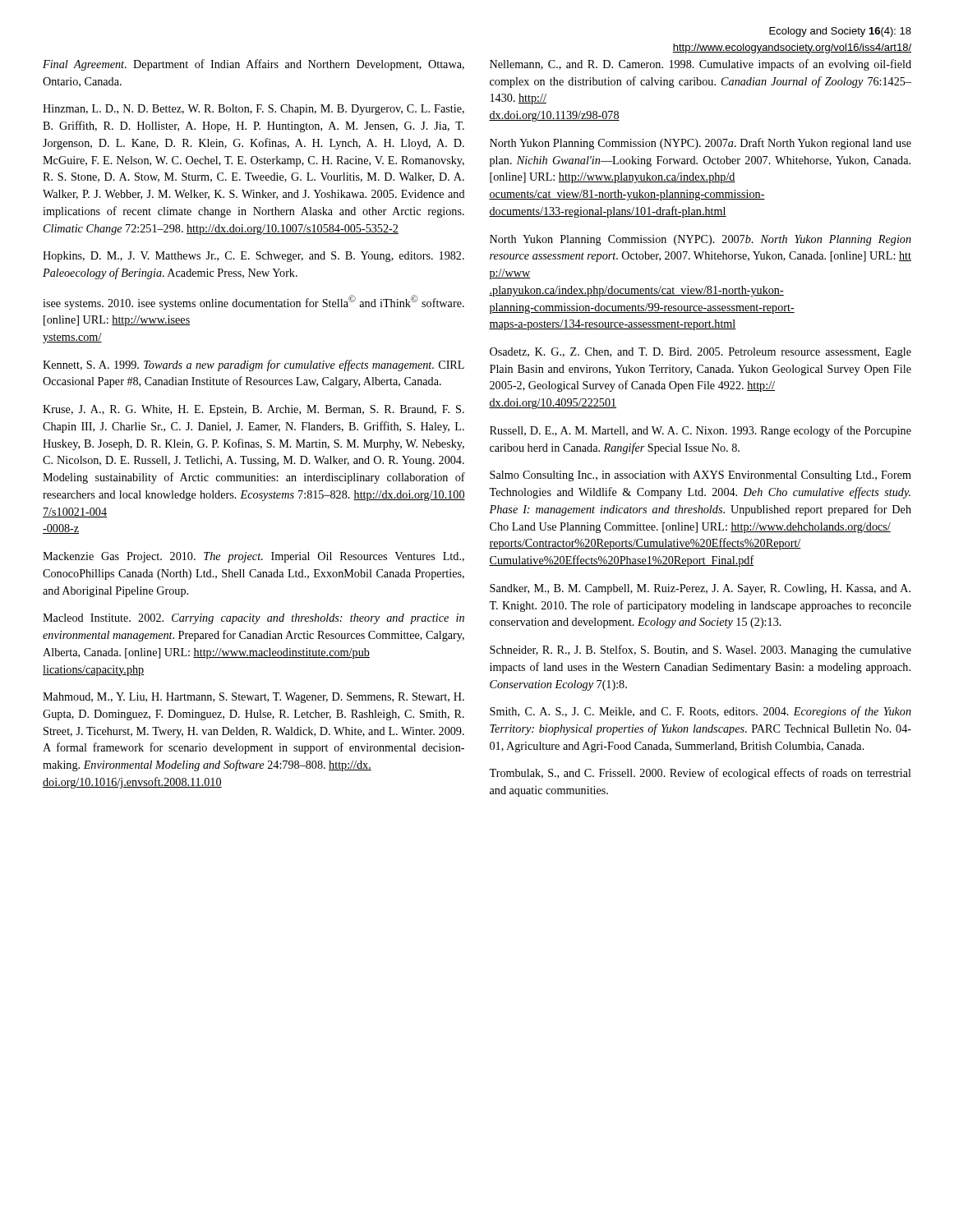The width and height of the screenshot is (954, 1232).
Task: Find the text block that says "Mahmoud, M., Y. Liu, H. Hartmann,"
Action: click(x=254, y=739)
